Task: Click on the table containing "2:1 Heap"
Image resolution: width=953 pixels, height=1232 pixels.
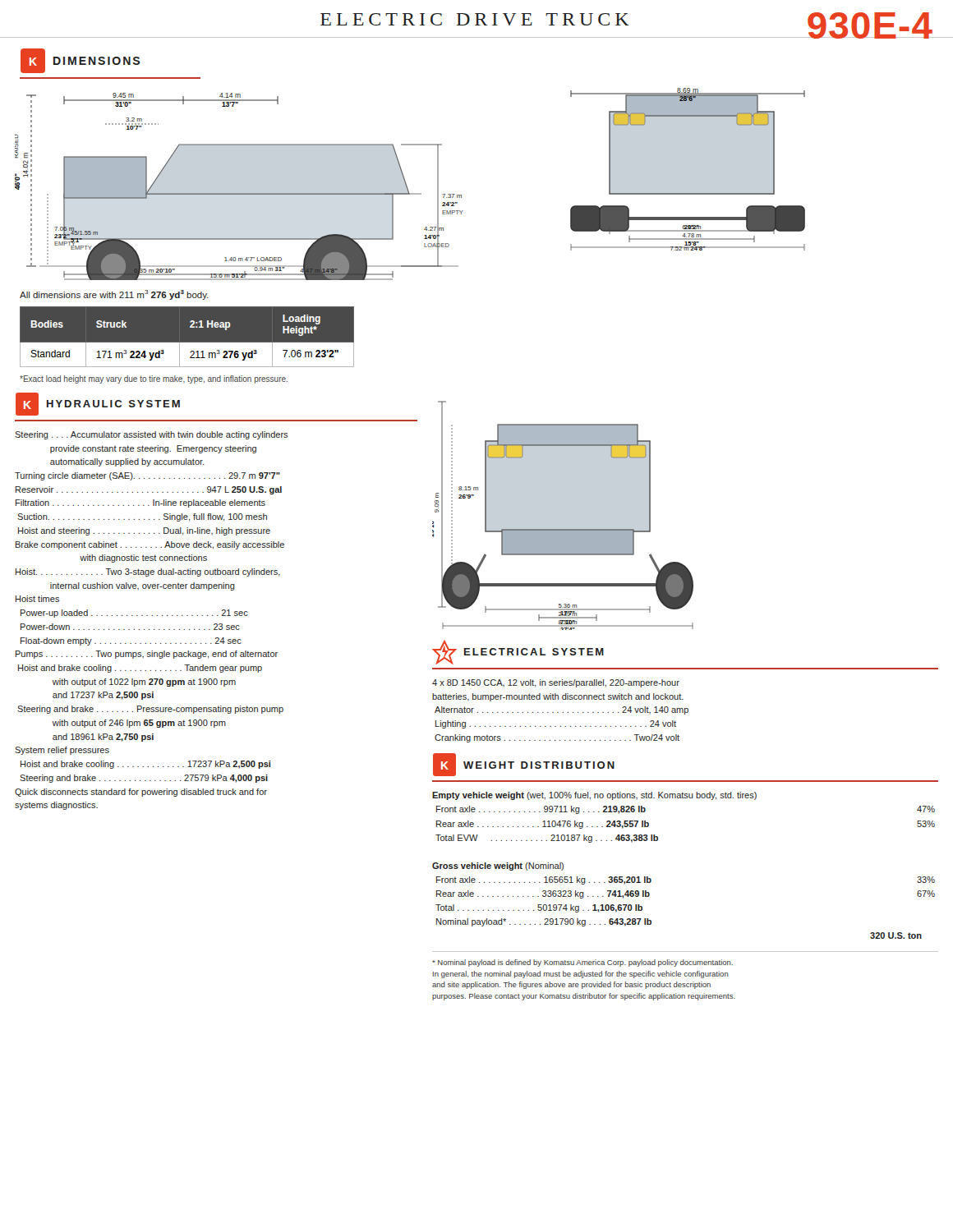Action: [187, 337]
